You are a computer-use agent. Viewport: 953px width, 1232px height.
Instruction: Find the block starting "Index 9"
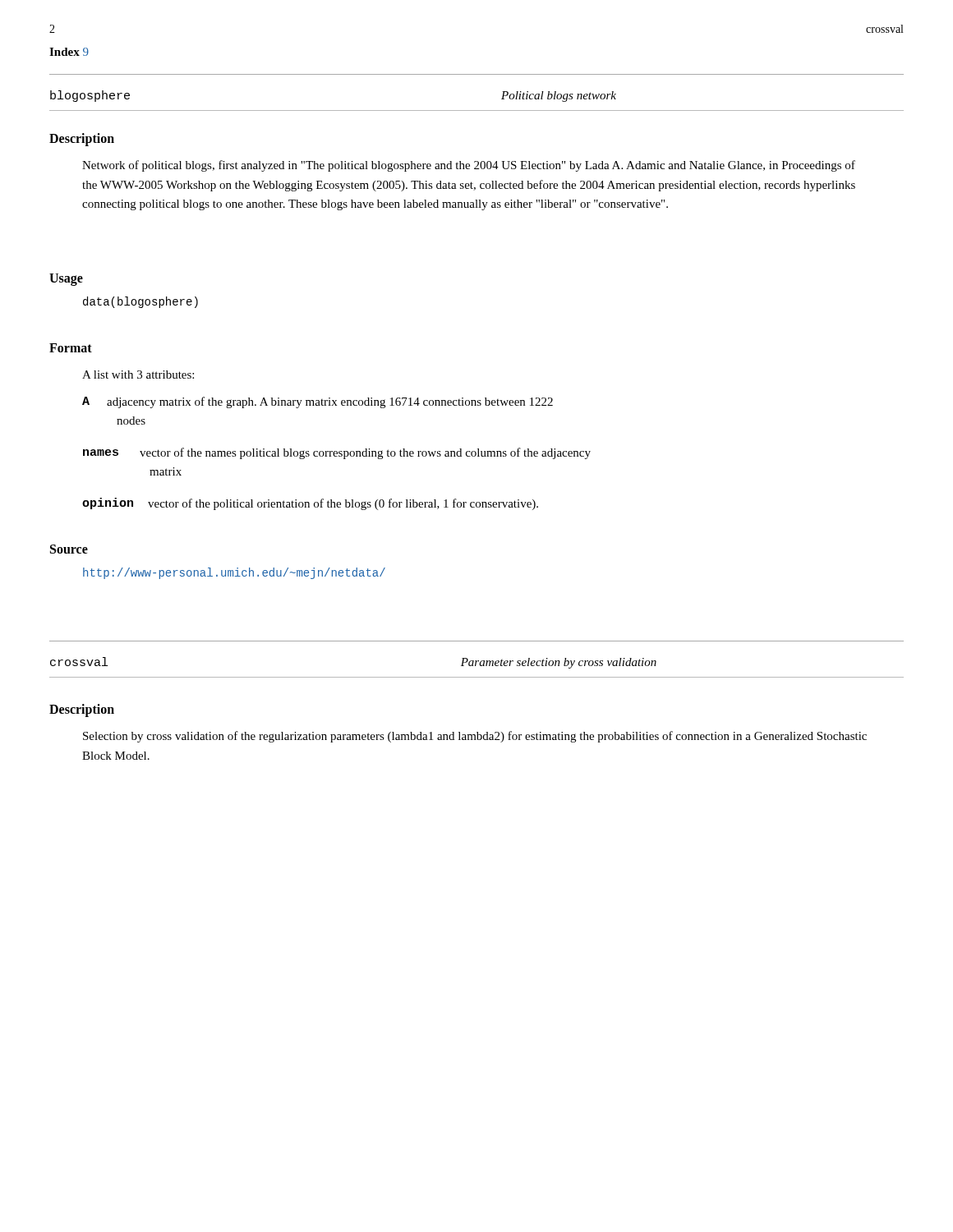pyautogui.click(x=69, y=52)
